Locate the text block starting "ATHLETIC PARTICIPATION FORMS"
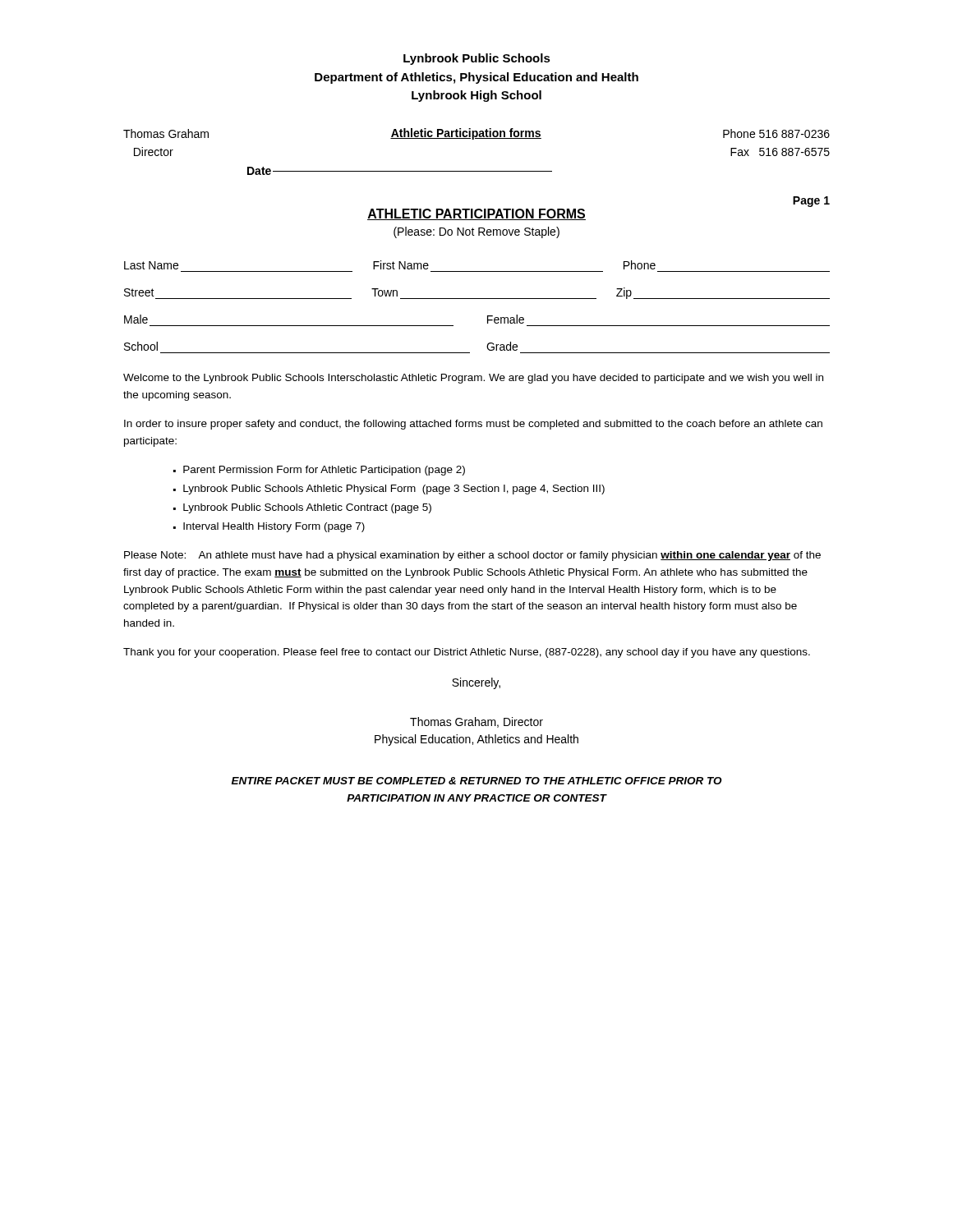Screen dimensions: 1232x953 coord(476,214)
